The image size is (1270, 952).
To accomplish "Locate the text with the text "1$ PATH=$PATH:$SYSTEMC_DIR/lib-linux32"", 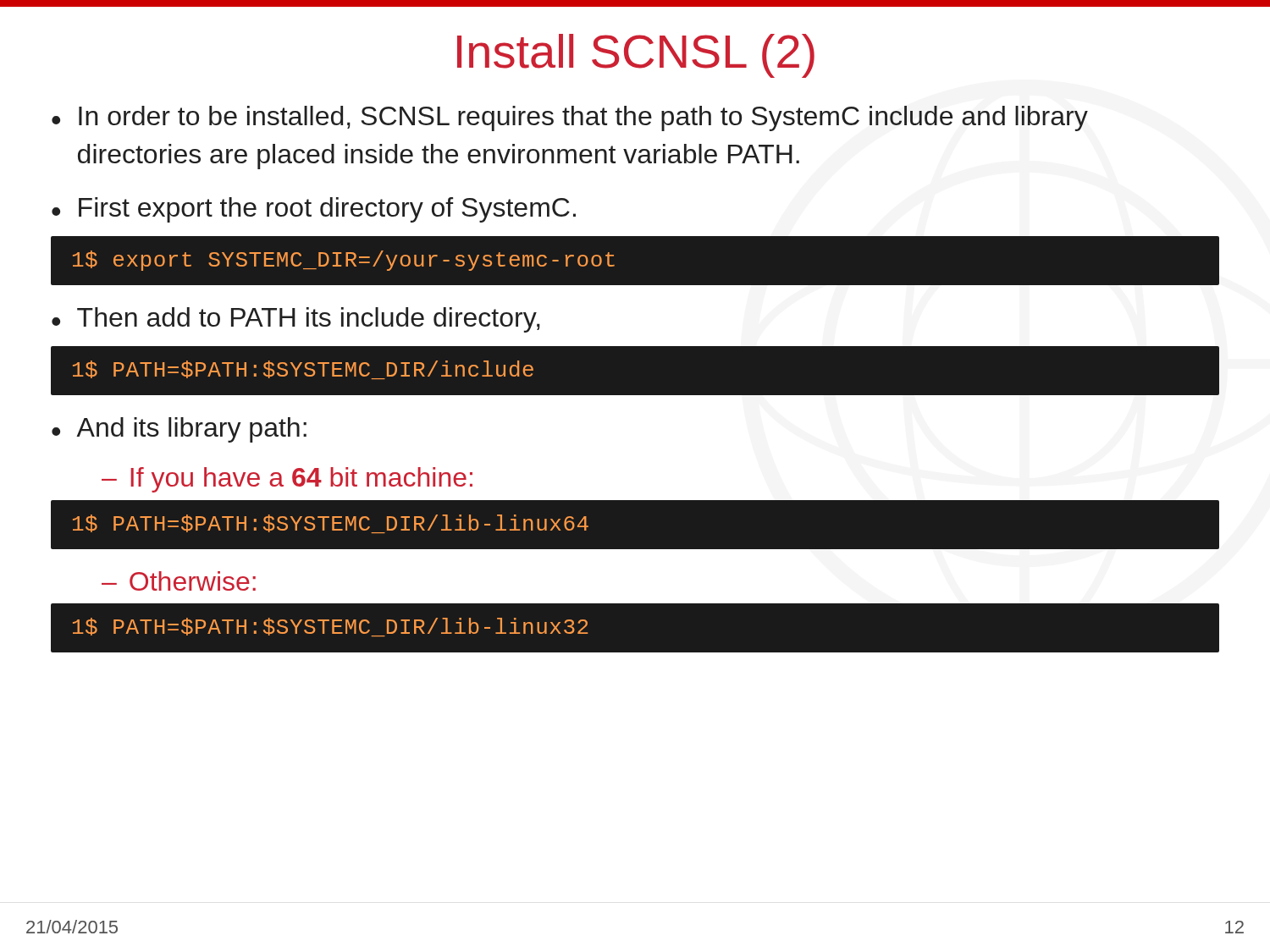I will [330, 628].
